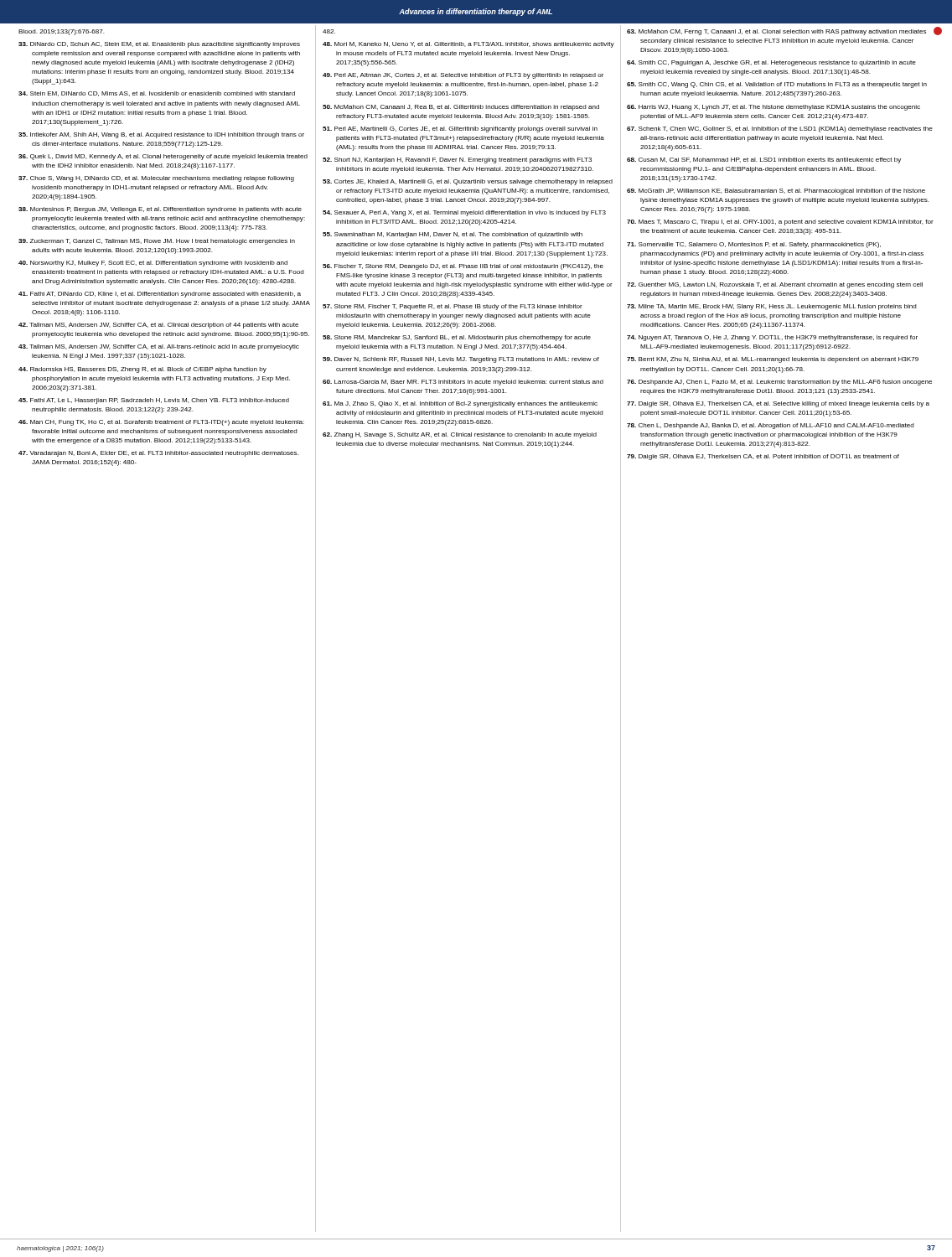Find the passage starting "79. Daigle SR, Olhava"

point(763,456)
